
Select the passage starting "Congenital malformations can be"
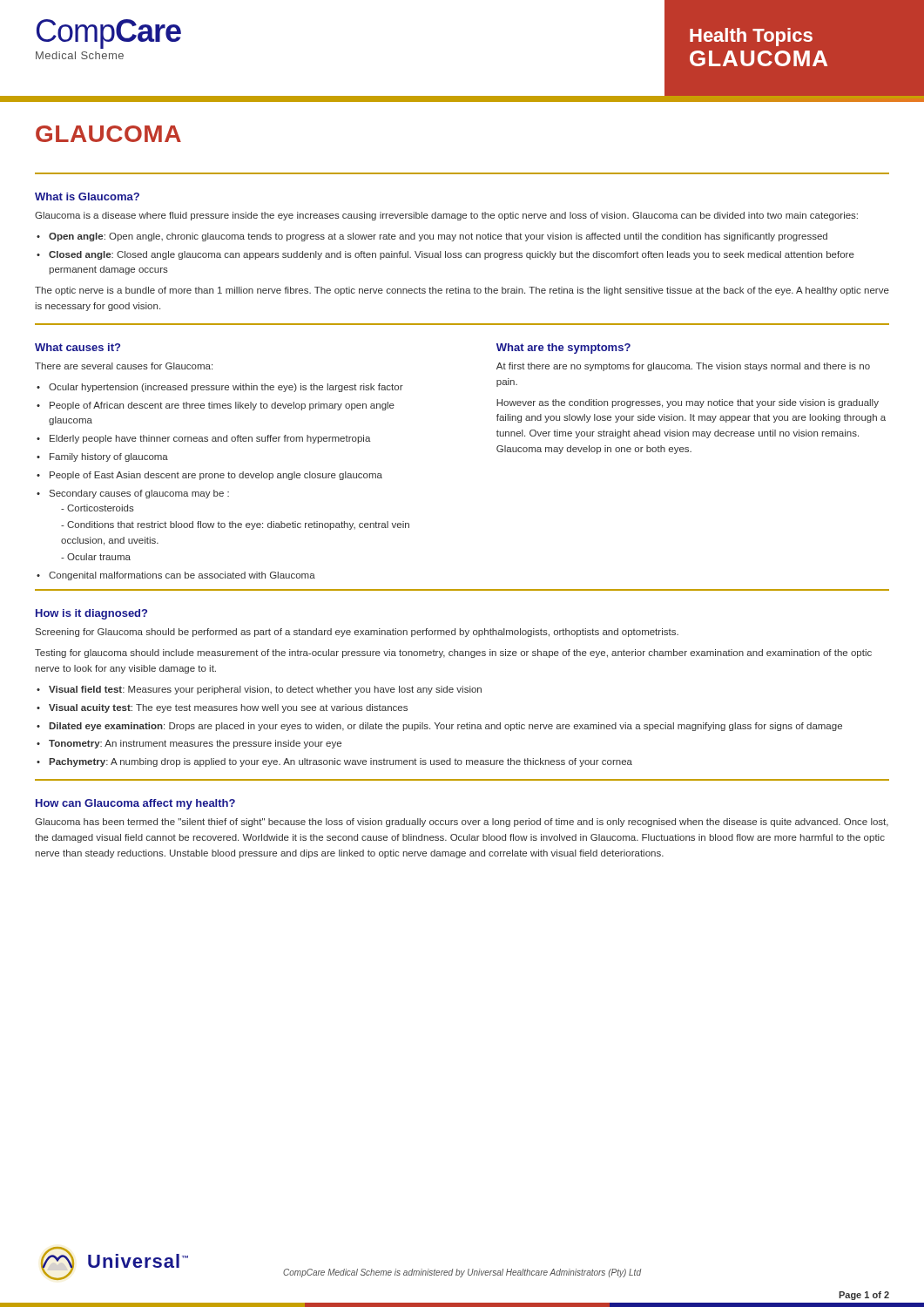click(231, 576)
